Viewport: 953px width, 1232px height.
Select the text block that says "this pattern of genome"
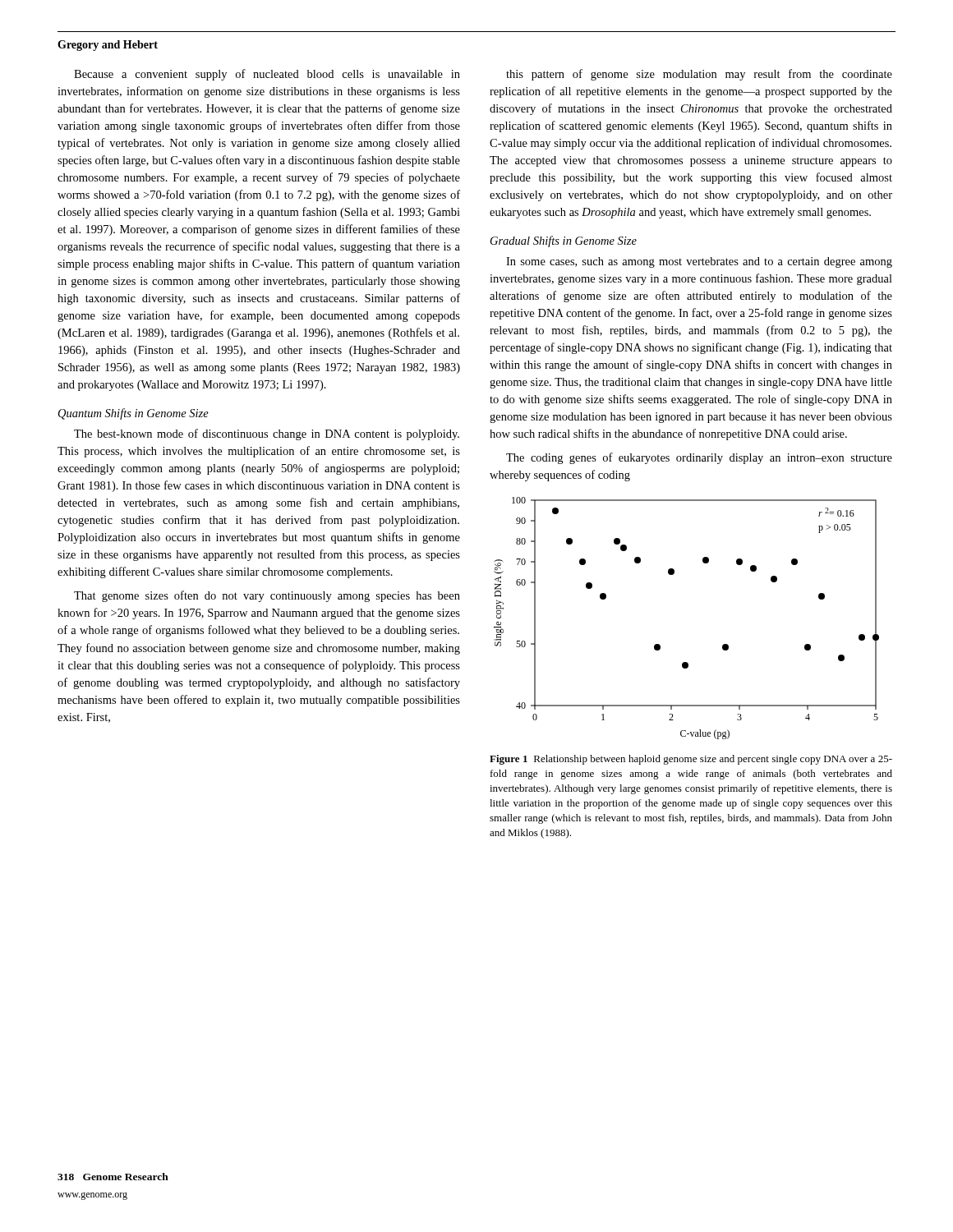(691, 143)
